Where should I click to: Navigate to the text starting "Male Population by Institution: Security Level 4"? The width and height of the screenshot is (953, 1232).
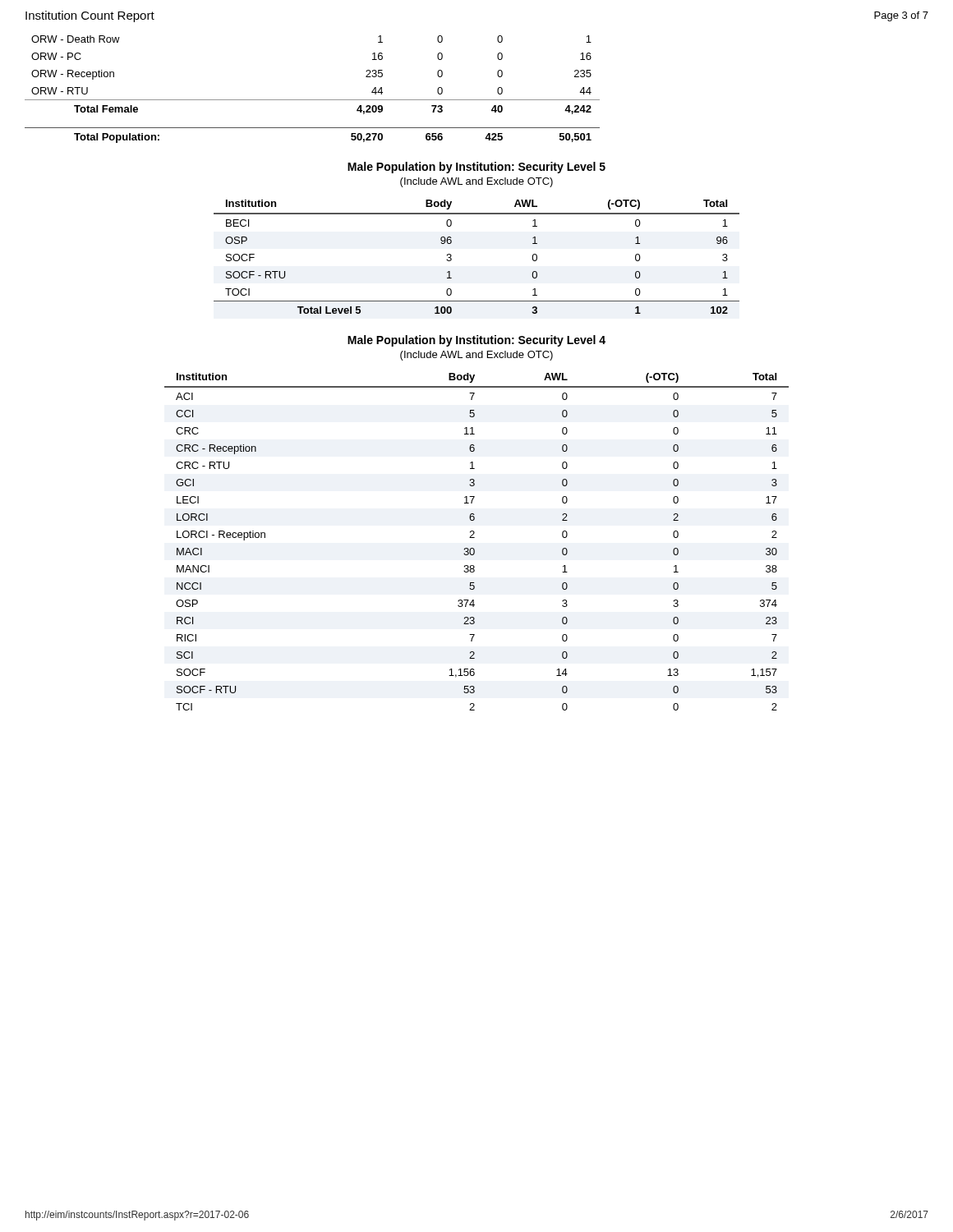click(476, 340)
